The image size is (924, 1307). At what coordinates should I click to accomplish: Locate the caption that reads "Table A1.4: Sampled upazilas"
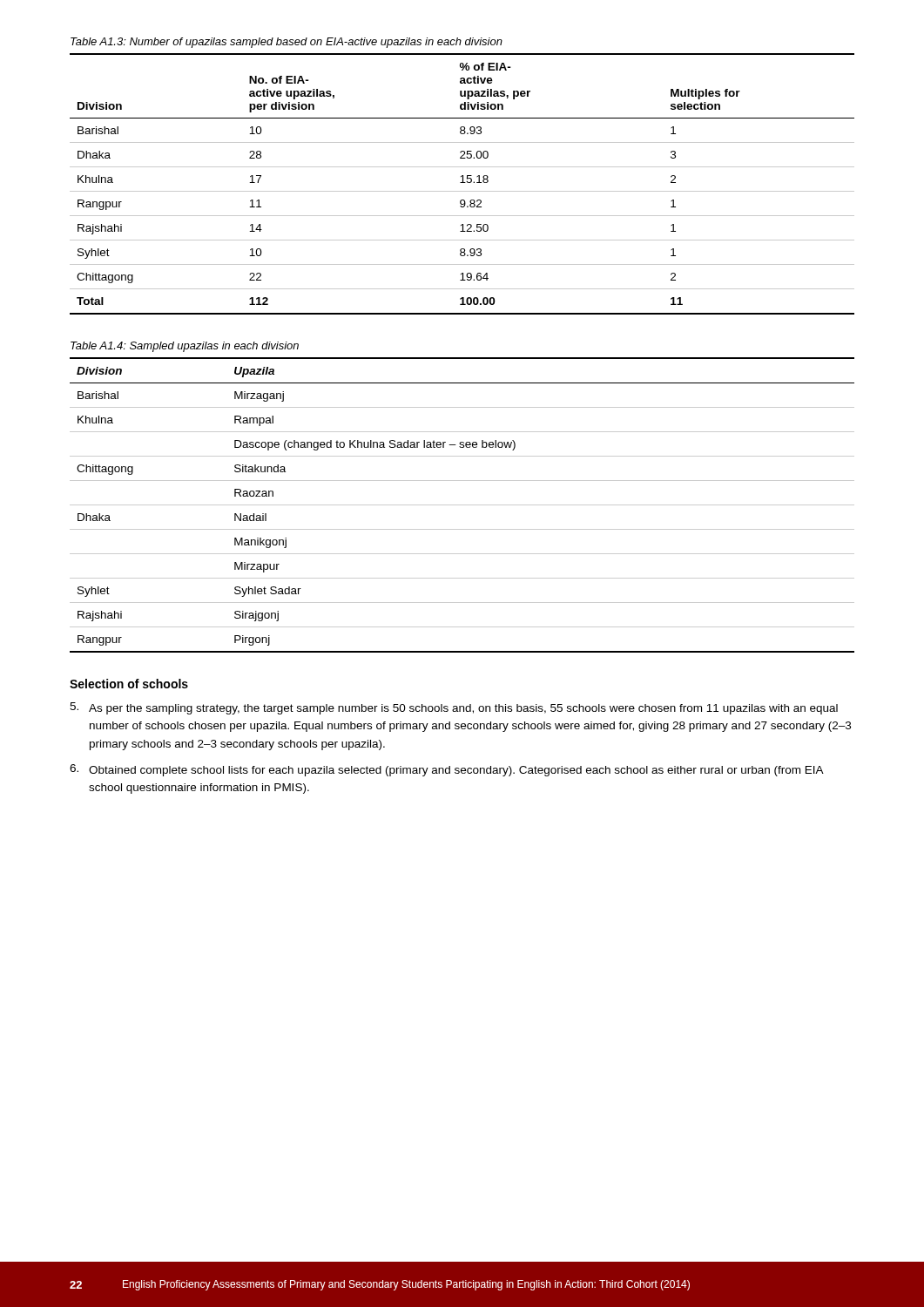click(x=184, y=345)
